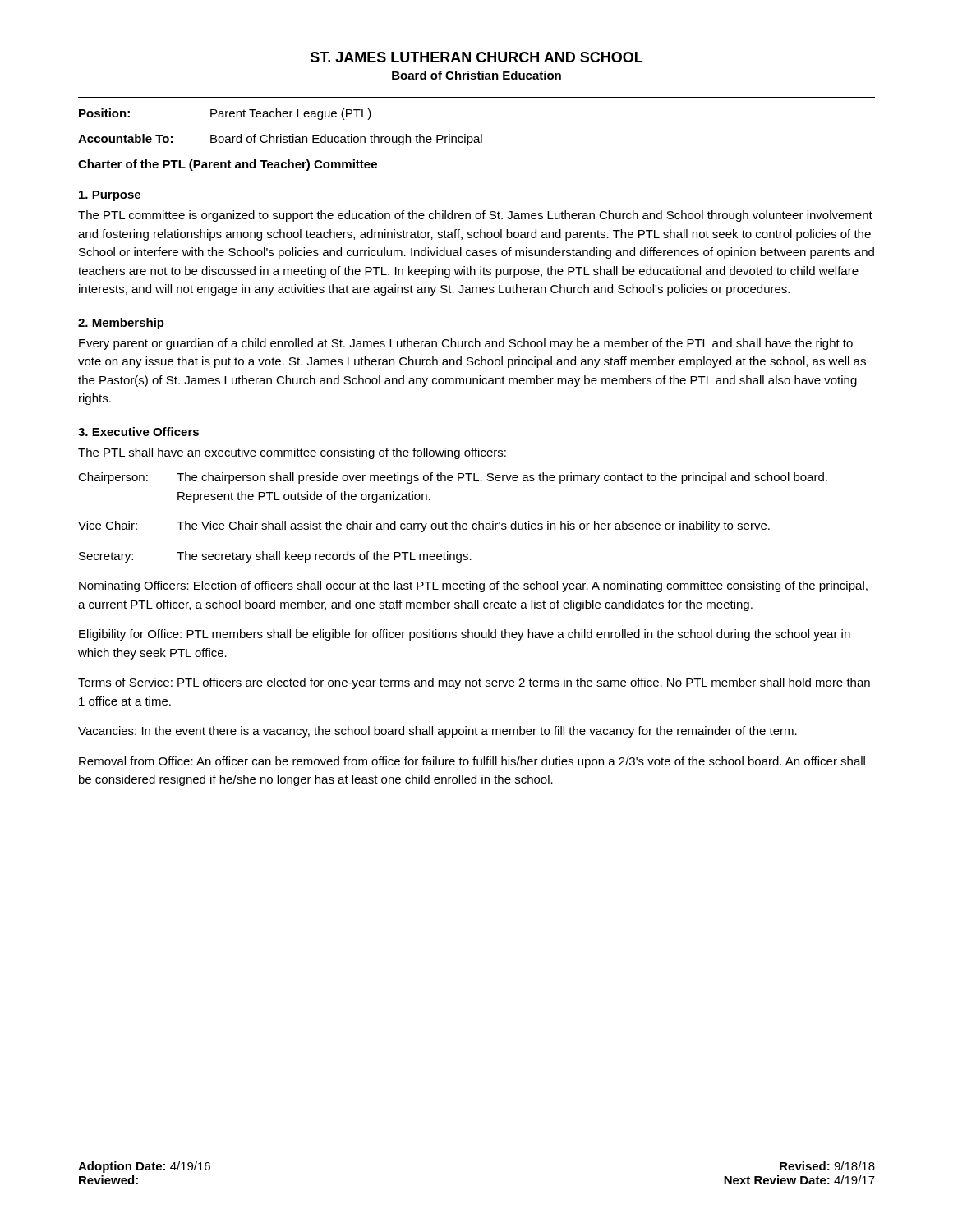Select the passage starting "Secretary: The secretary shall keep records"
The image size is (953, 1232).
click(476, 556)
